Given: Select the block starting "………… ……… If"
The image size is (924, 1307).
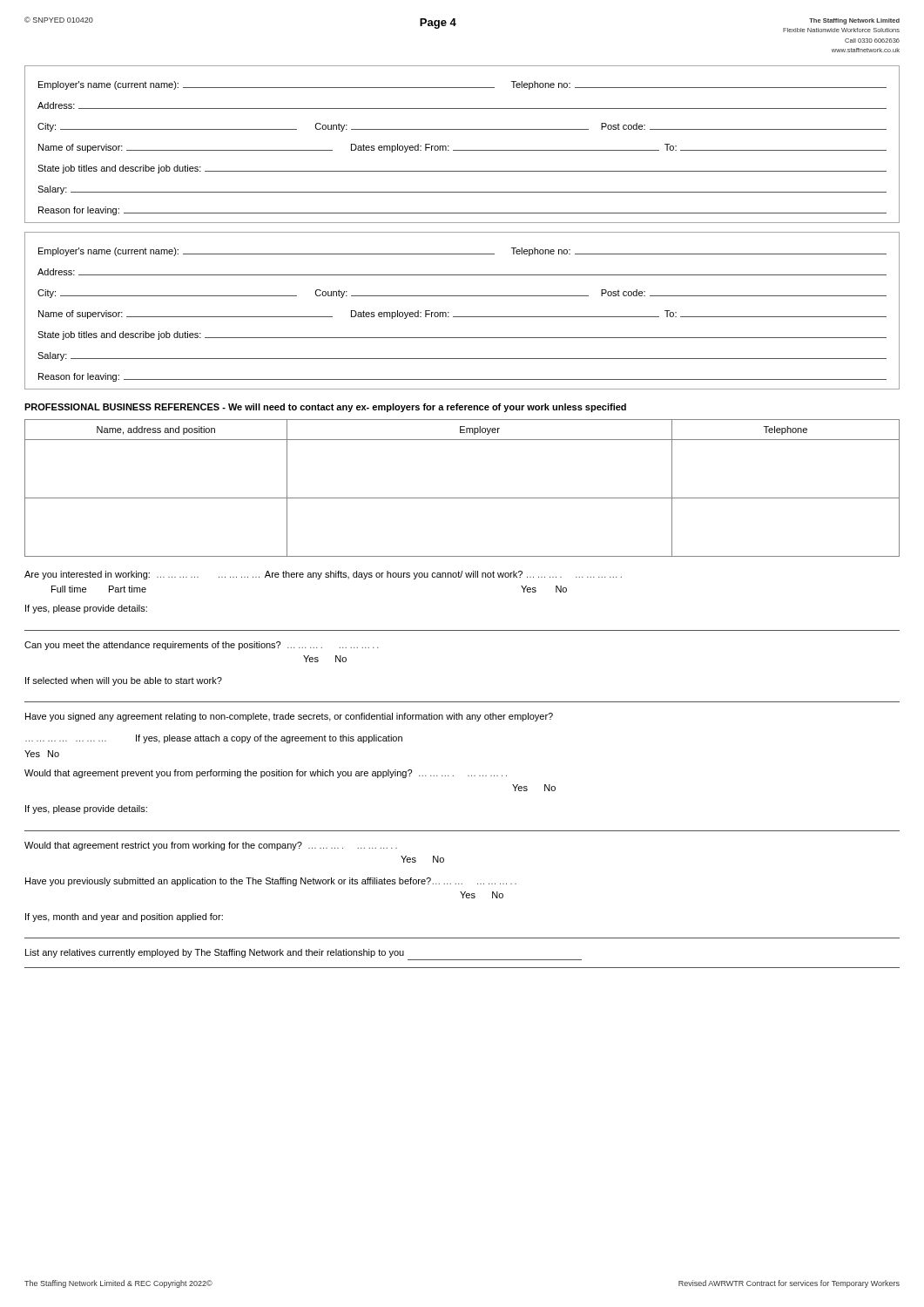Looking at the screenshot, I should [214, 738].
